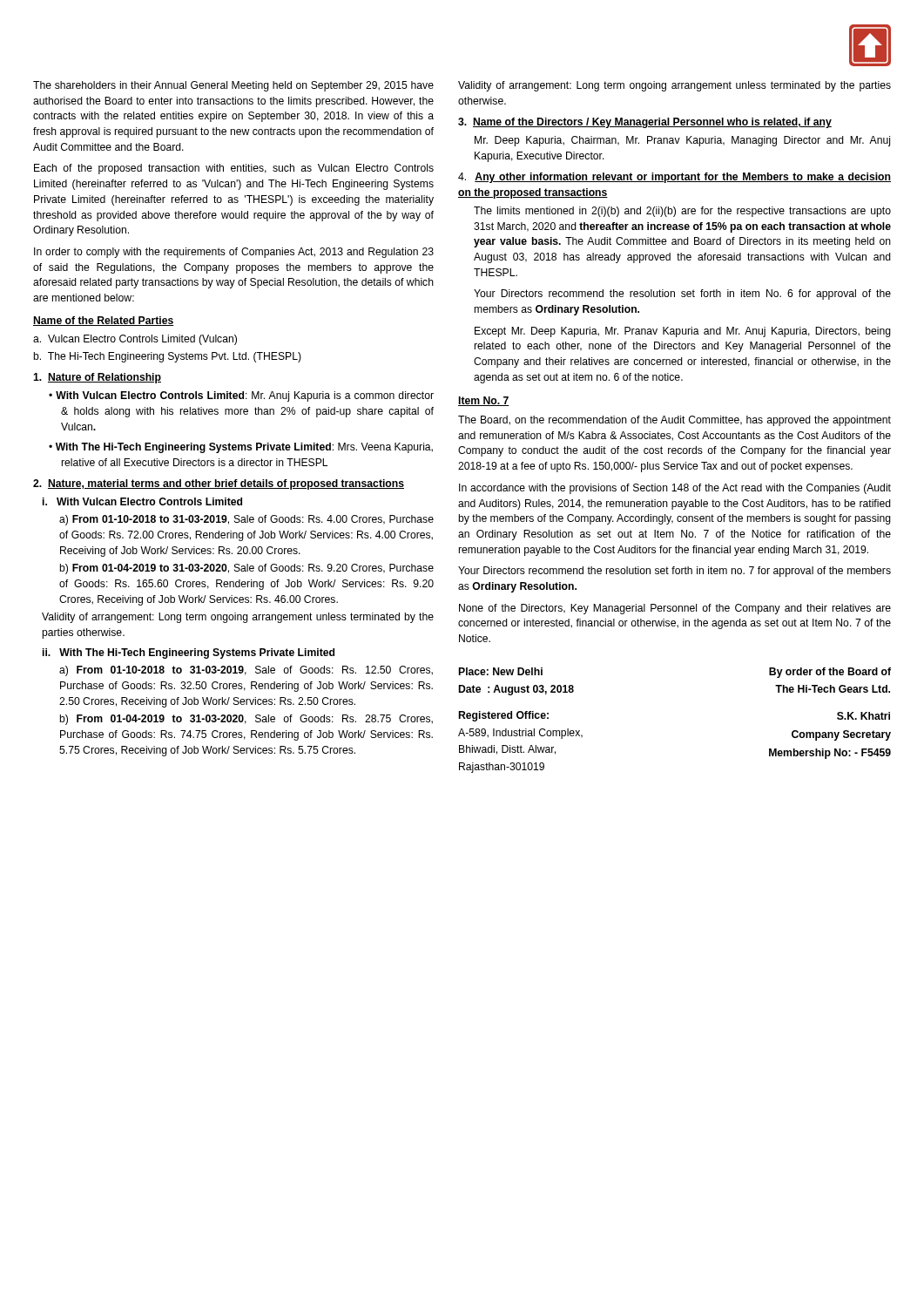This screenshot has height=1307, width=924.
Task: Point to the block starting "Name of the Related Parties"
Action: click(x=104, y=321)
